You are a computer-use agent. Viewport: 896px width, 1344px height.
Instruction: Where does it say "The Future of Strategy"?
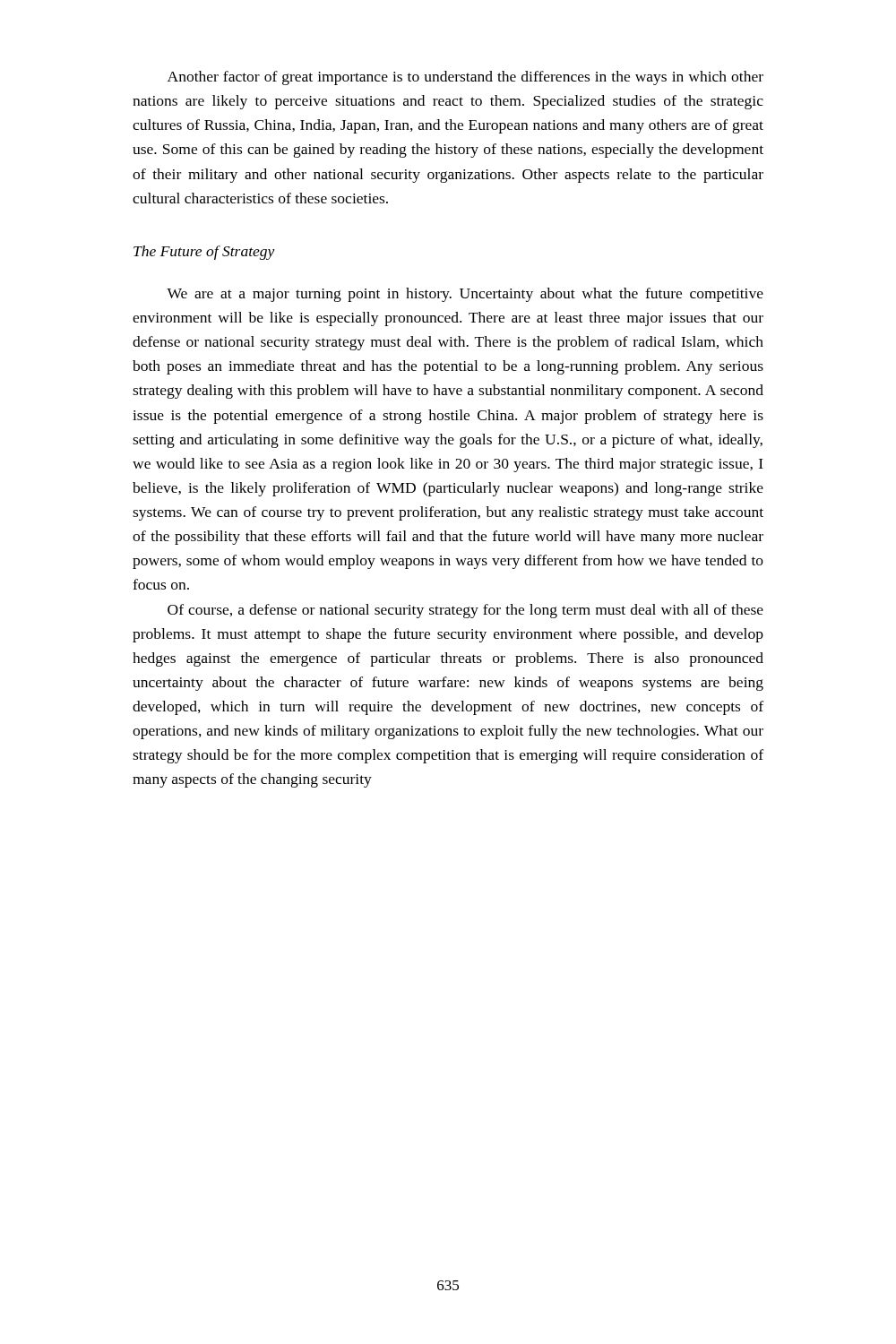pos(204,251)
